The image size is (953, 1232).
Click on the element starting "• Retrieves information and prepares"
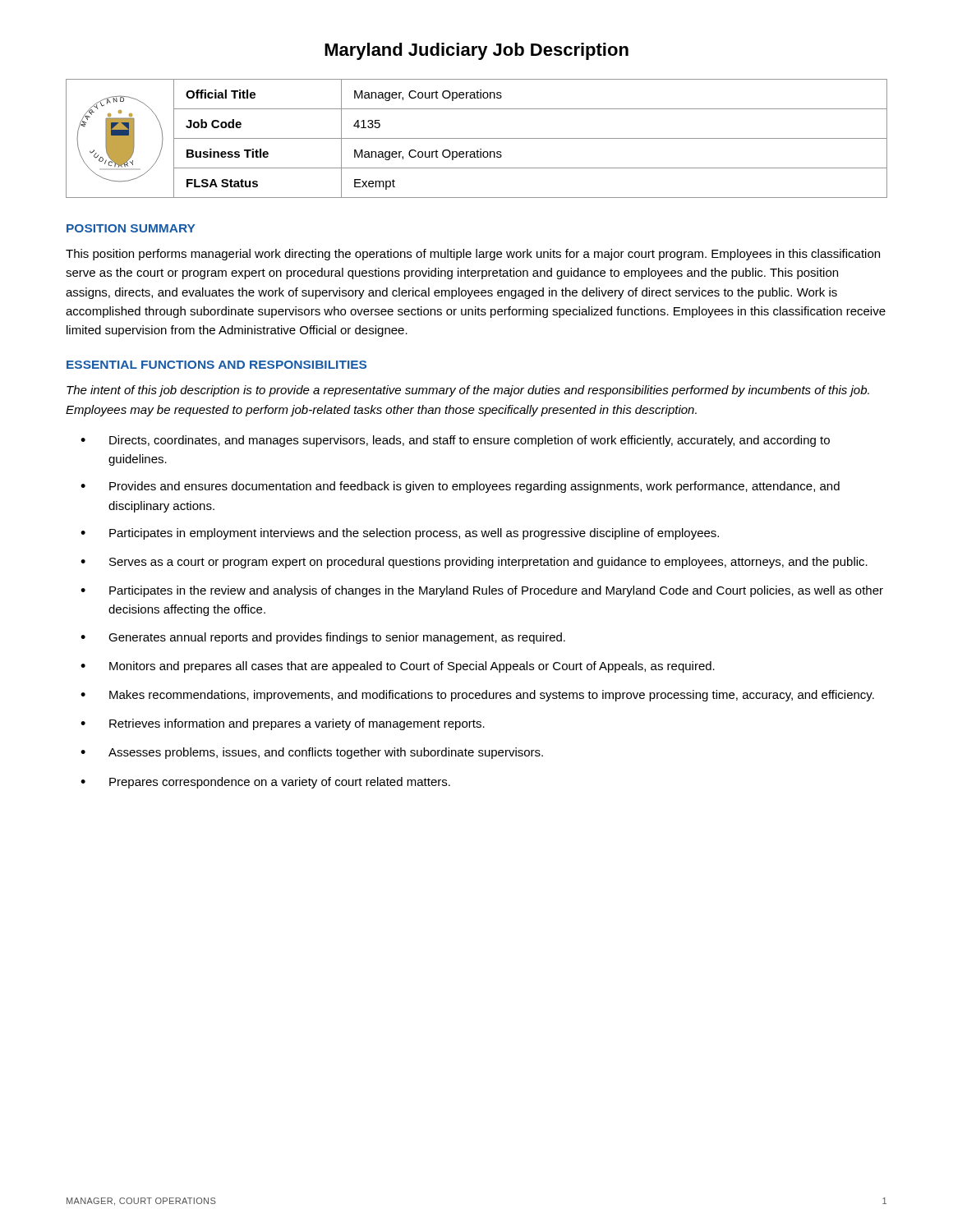[x=484, y=724]
